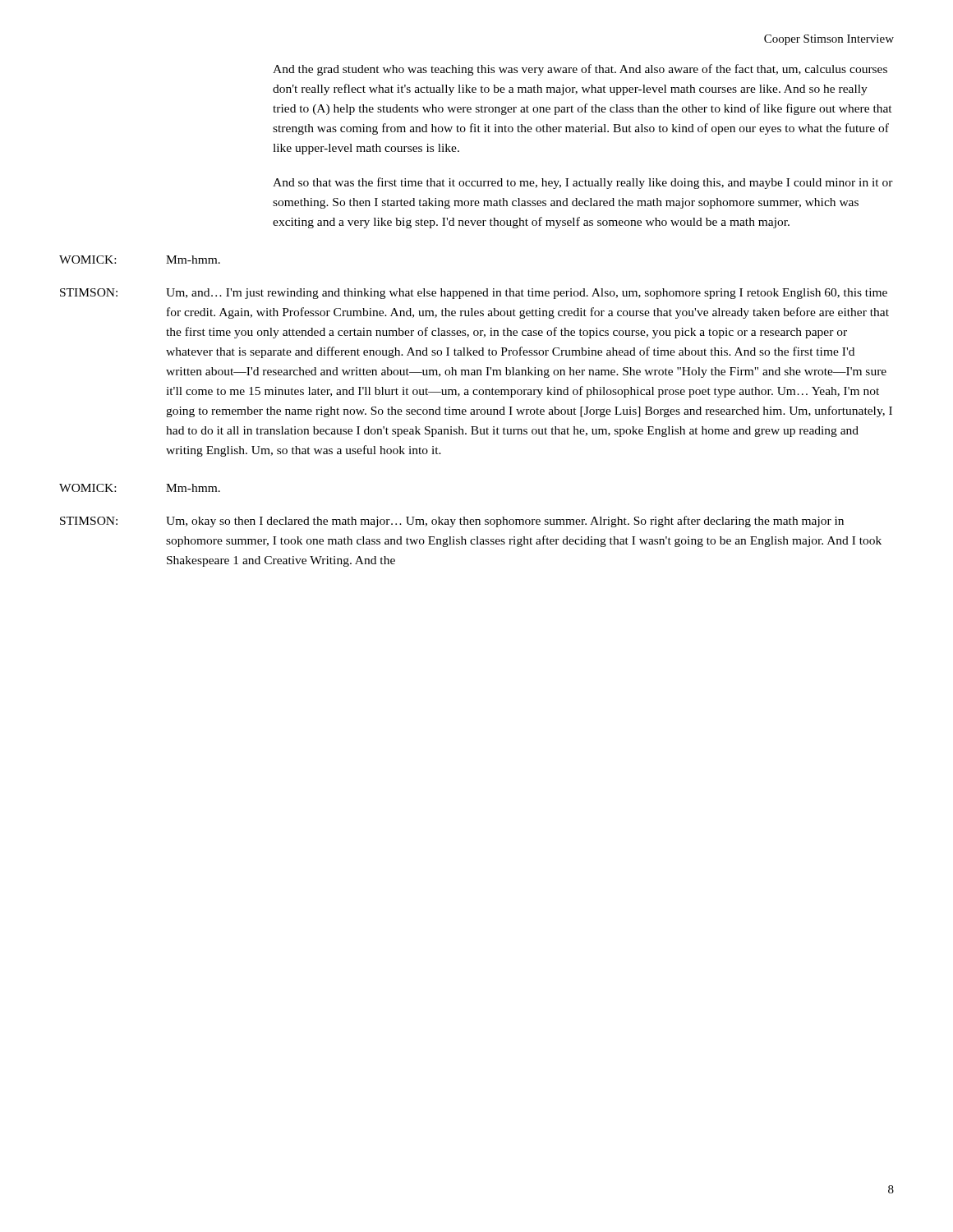Point to the element starting "And the grad student who was teaching"
The height and width of the screenshot is (1232, 953).
(x=582, y=108)
